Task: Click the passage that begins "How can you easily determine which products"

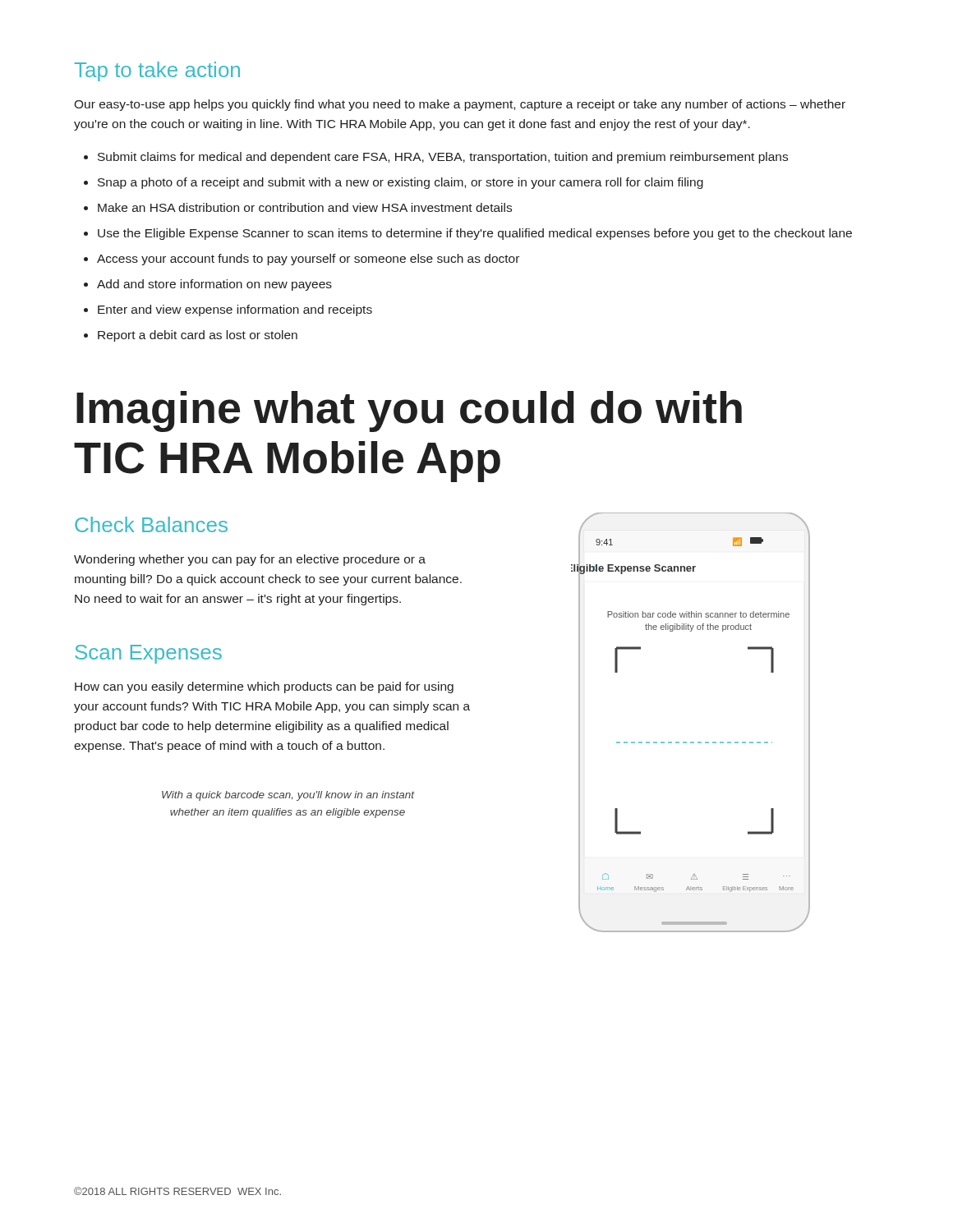Action: [x=275, y=716]
